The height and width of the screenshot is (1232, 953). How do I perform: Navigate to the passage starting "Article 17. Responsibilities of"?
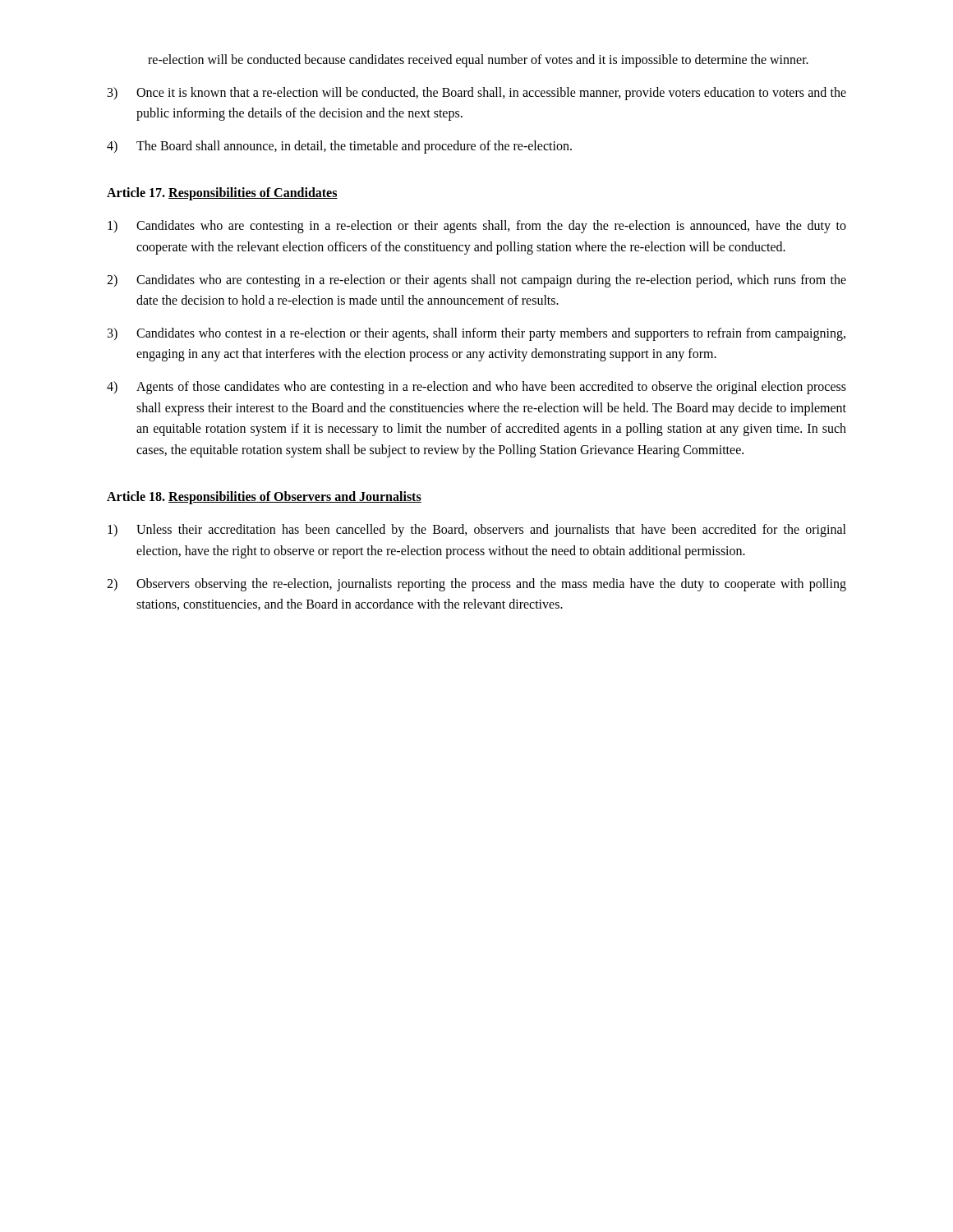click(222, 193)
